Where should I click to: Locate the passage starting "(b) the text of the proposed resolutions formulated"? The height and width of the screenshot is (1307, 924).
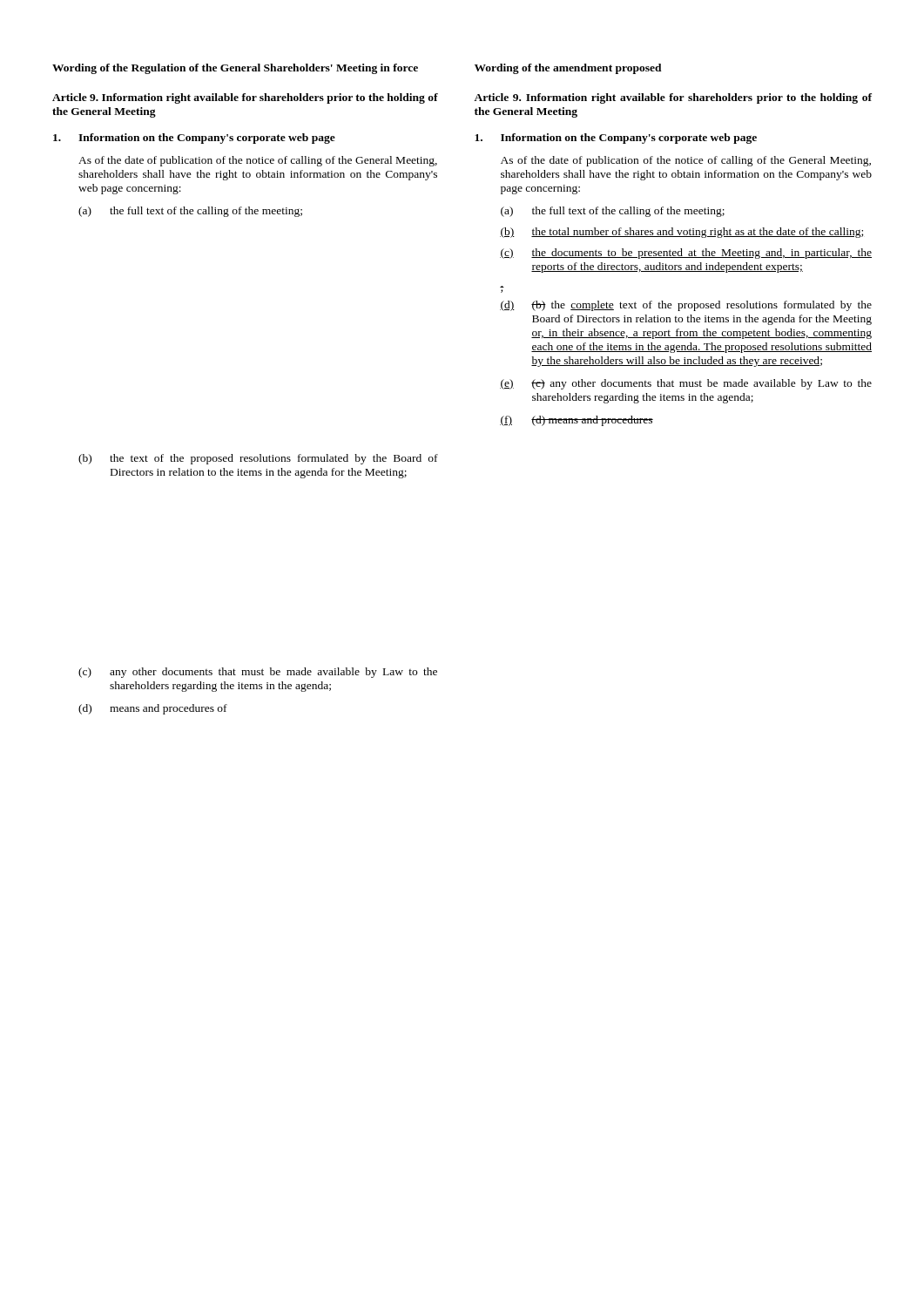click(258, 465)
